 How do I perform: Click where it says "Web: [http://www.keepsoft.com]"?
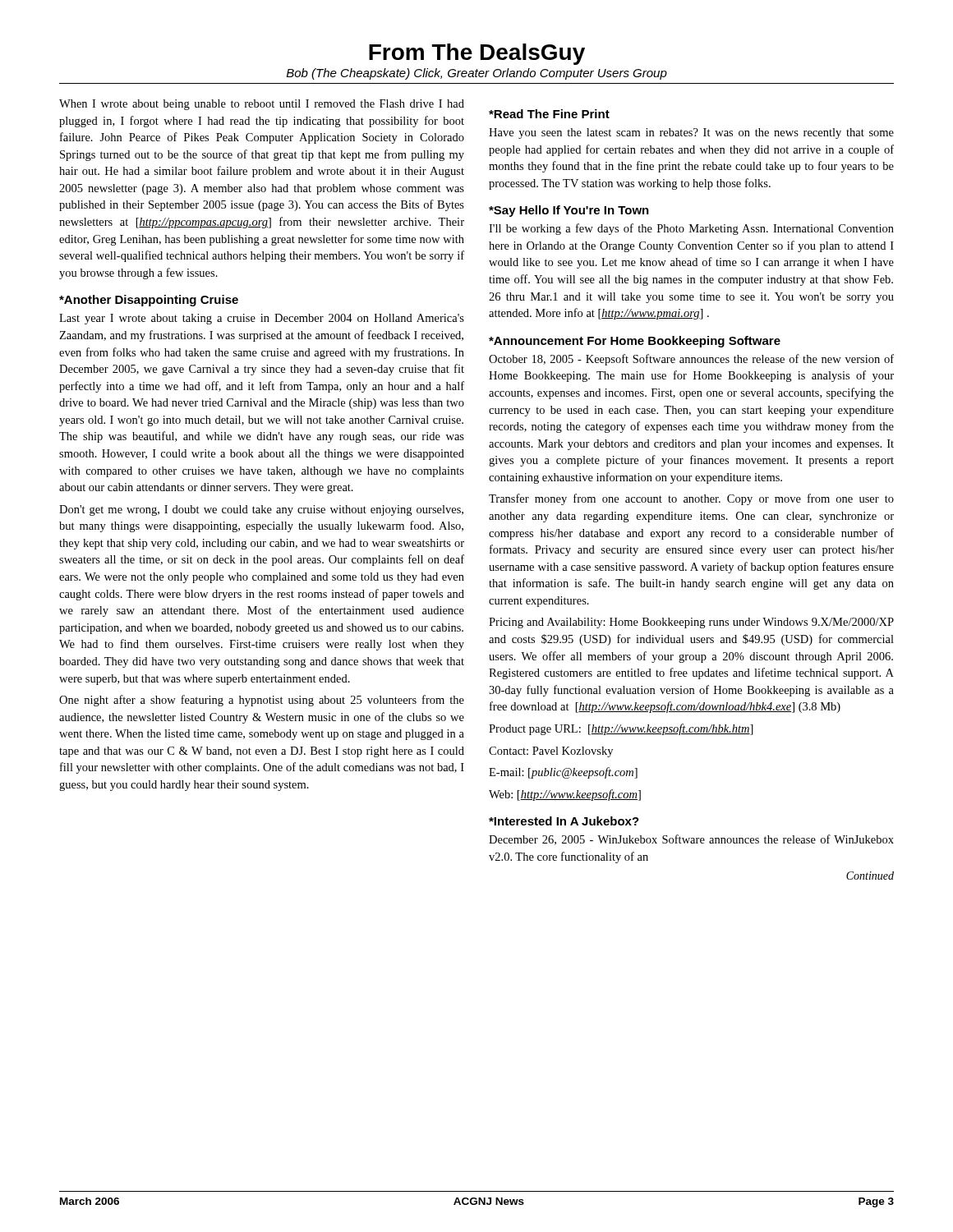[x=565, y=794]
